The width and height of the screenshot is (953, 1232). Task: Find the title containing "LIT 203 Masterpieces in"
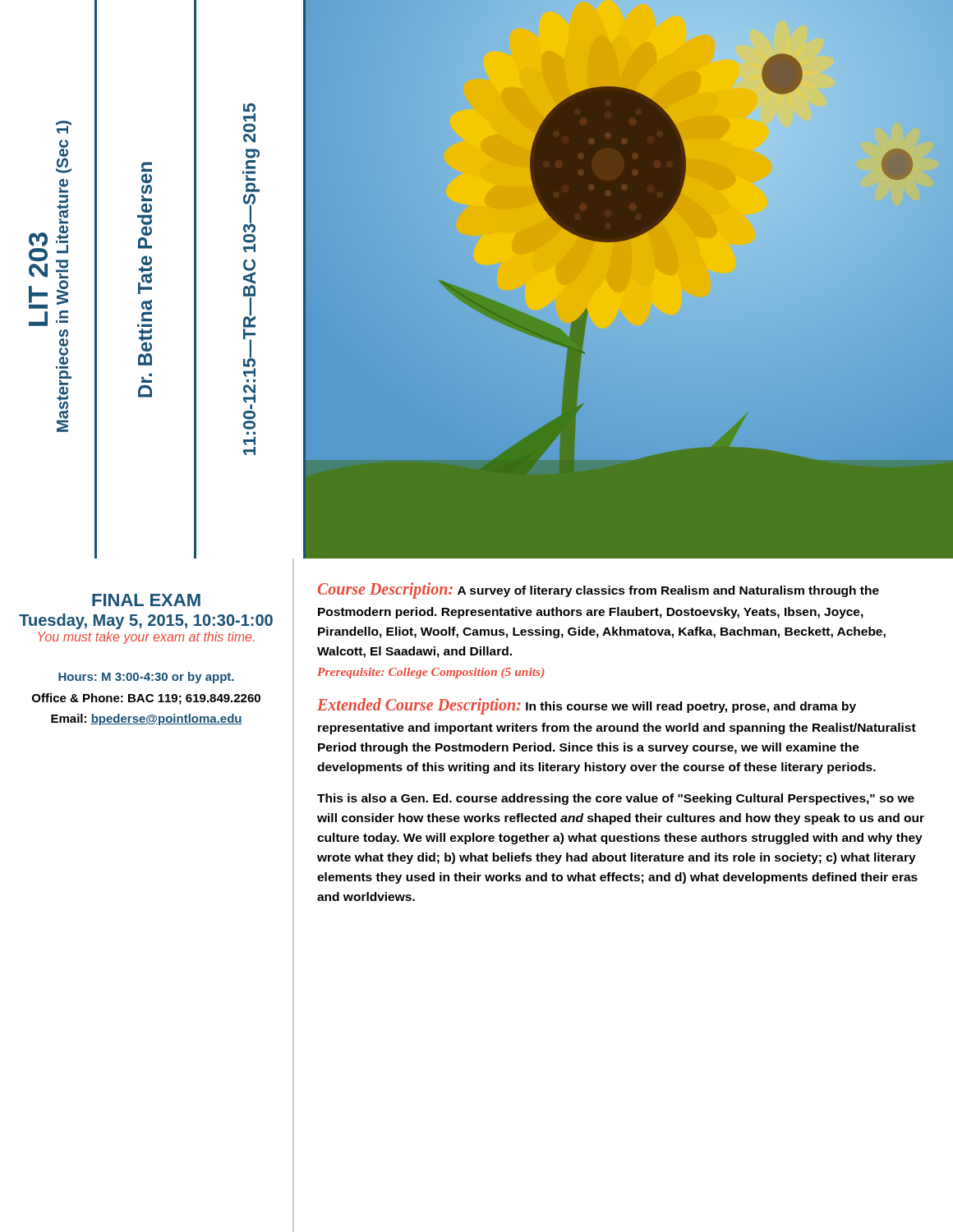[x=47, y=279]
